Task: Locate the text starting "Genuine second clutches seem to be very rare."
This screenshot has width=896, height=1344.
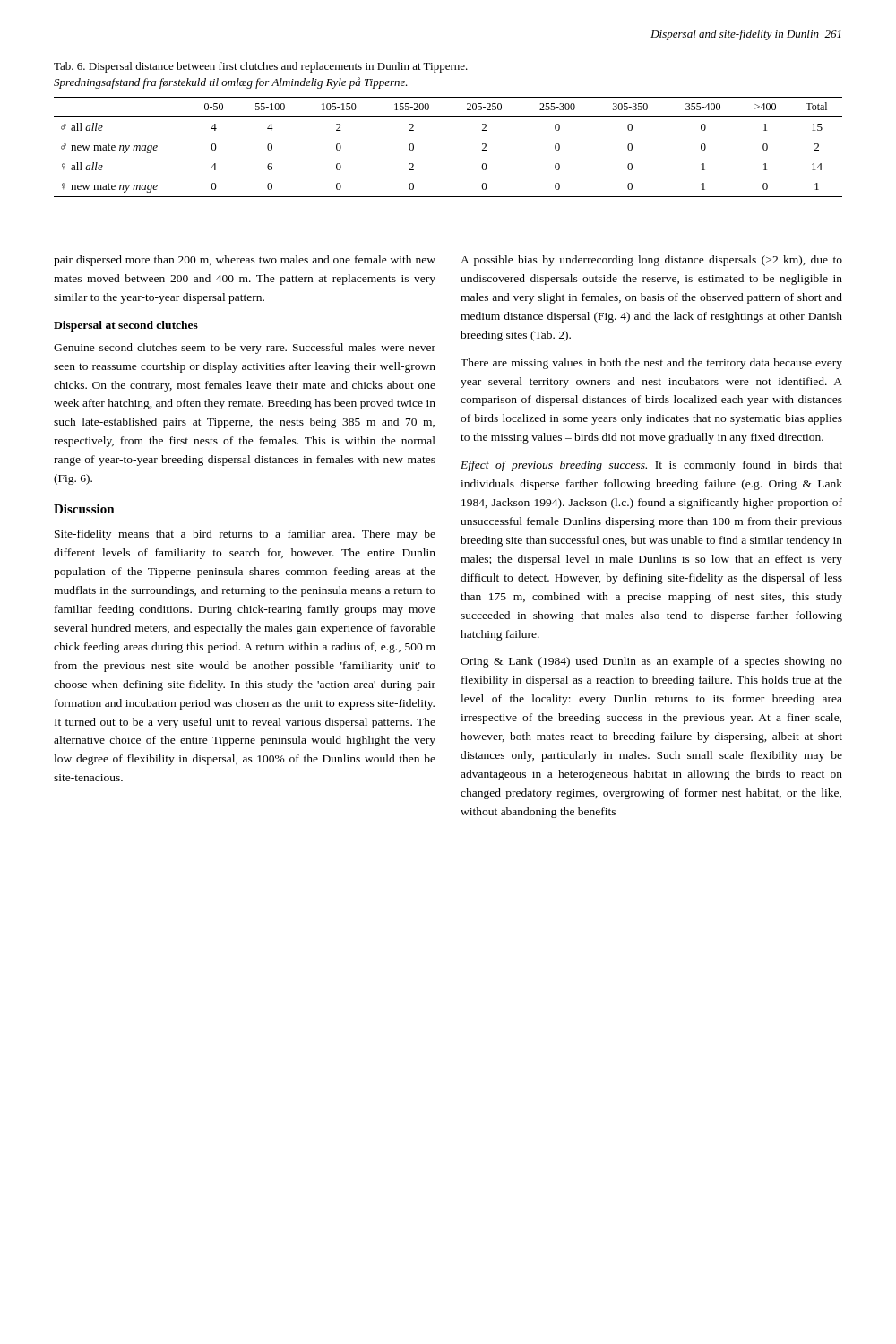Action: (245, 413)
